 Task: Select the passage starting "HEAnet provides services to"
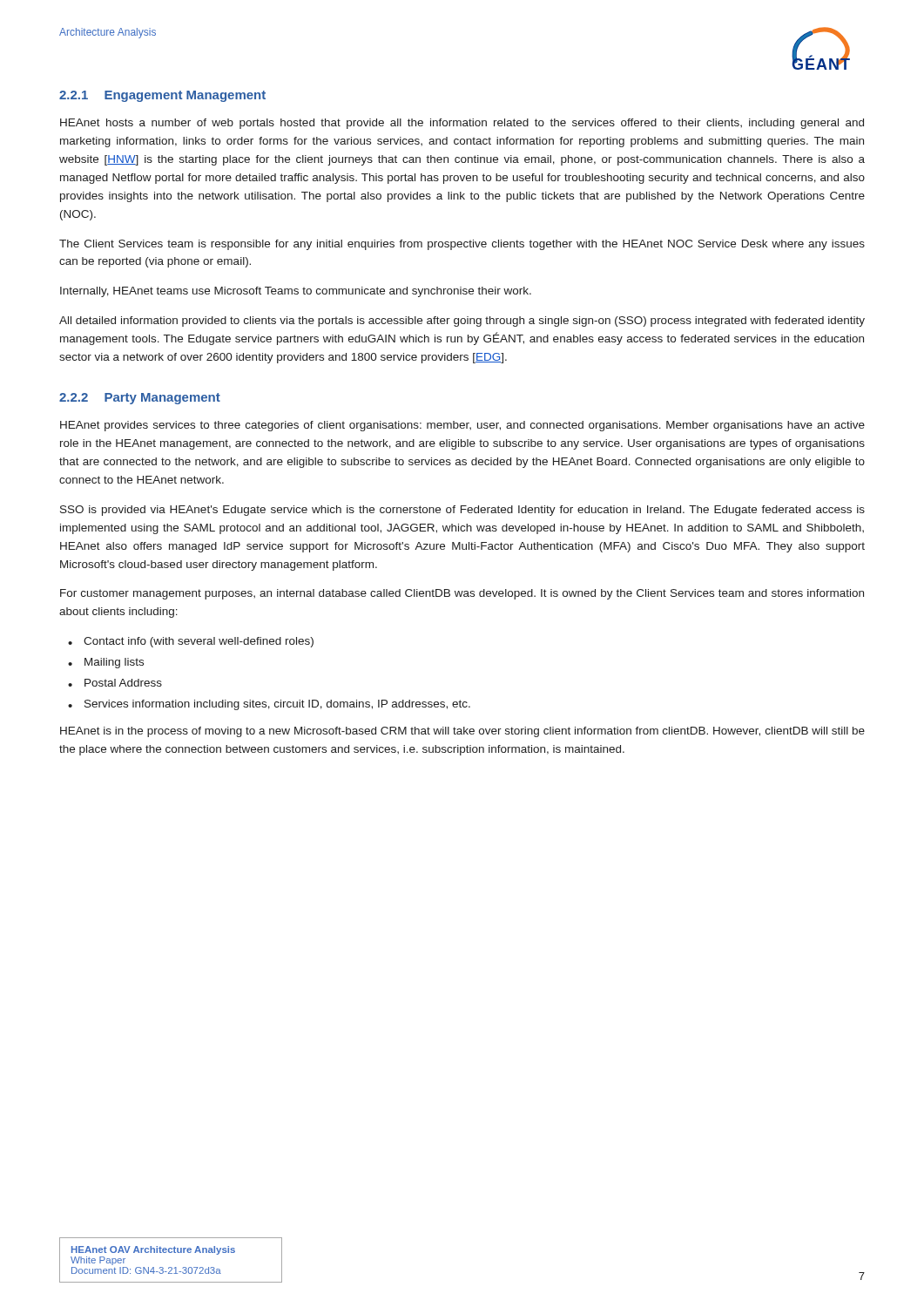click(x=462, y=452)
